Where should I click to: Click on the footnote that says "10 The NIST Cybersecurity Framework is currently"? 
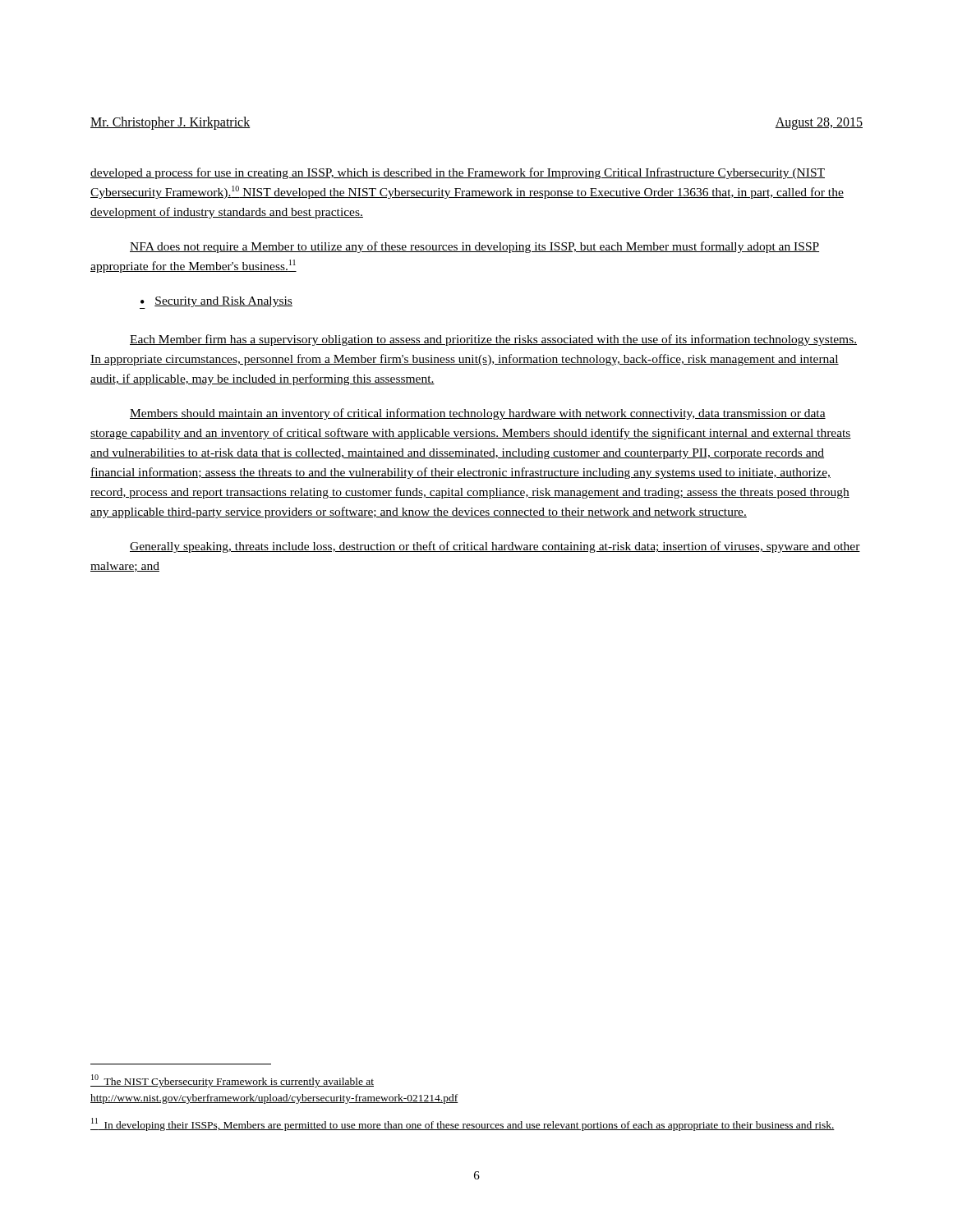point(274,1088)
